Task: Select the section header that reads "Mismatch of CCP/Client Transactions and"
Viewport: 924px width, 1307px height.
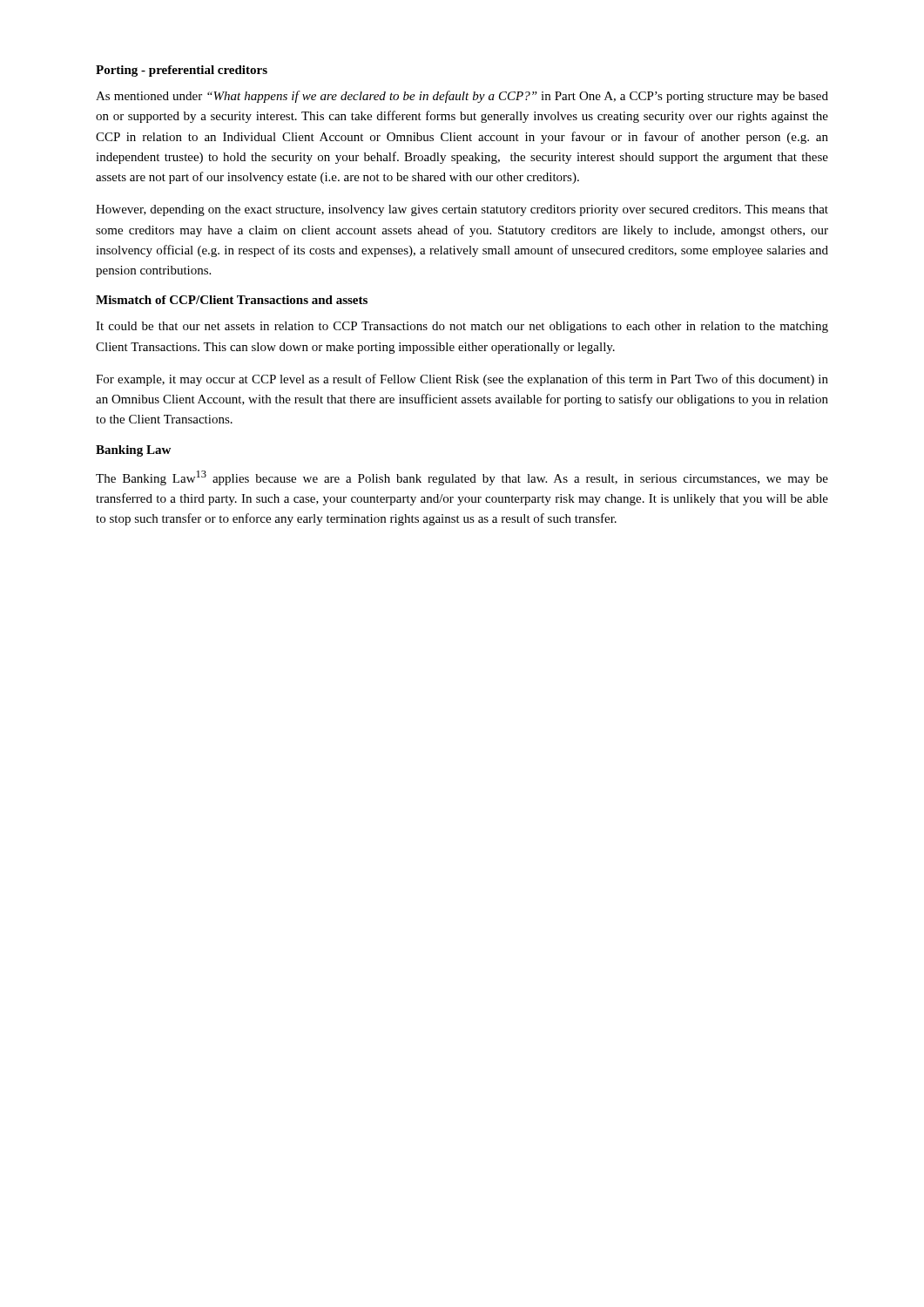Action: coord(232,300)
